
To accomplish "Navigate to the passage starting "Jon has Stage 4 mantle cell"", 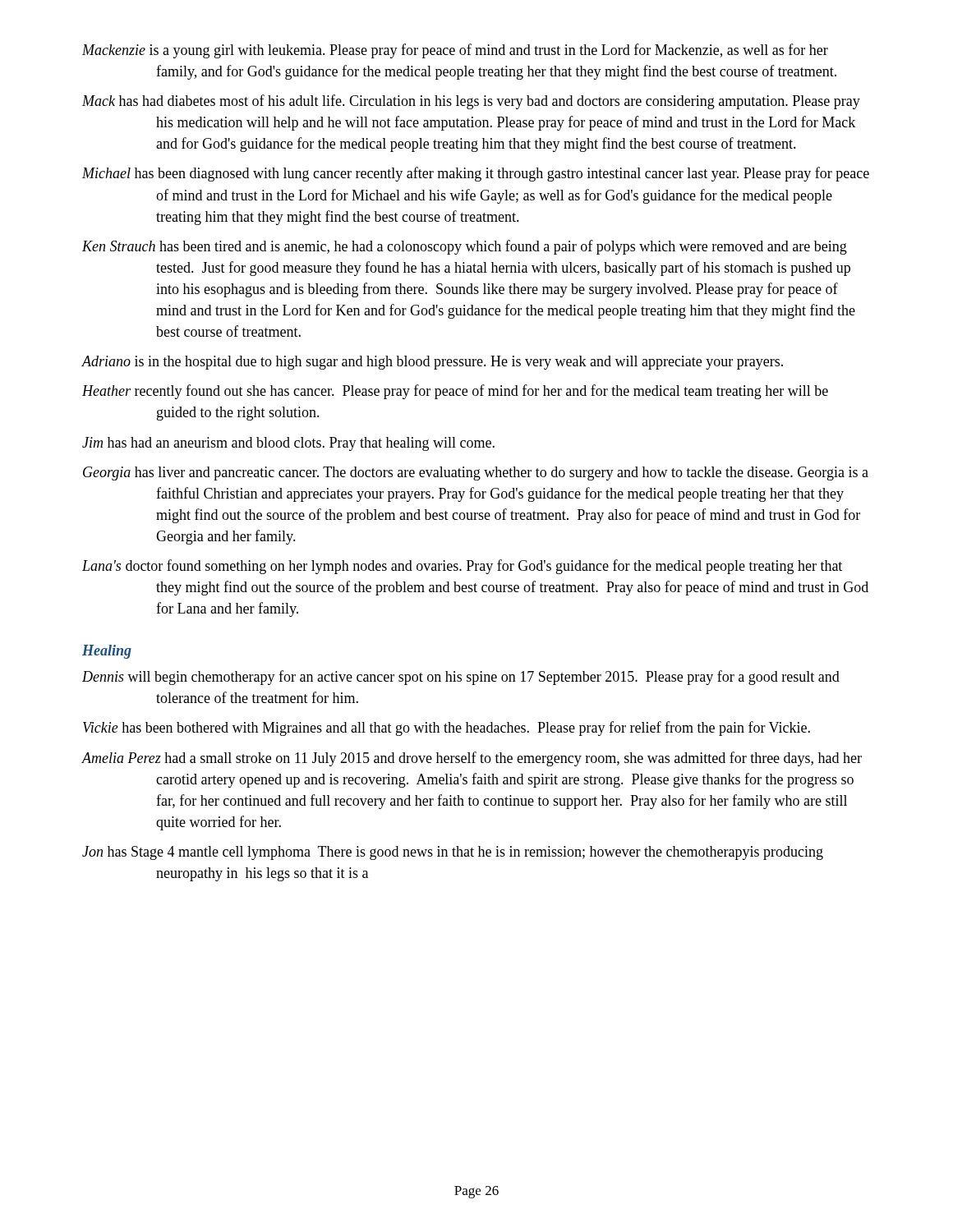I will 453,862.
